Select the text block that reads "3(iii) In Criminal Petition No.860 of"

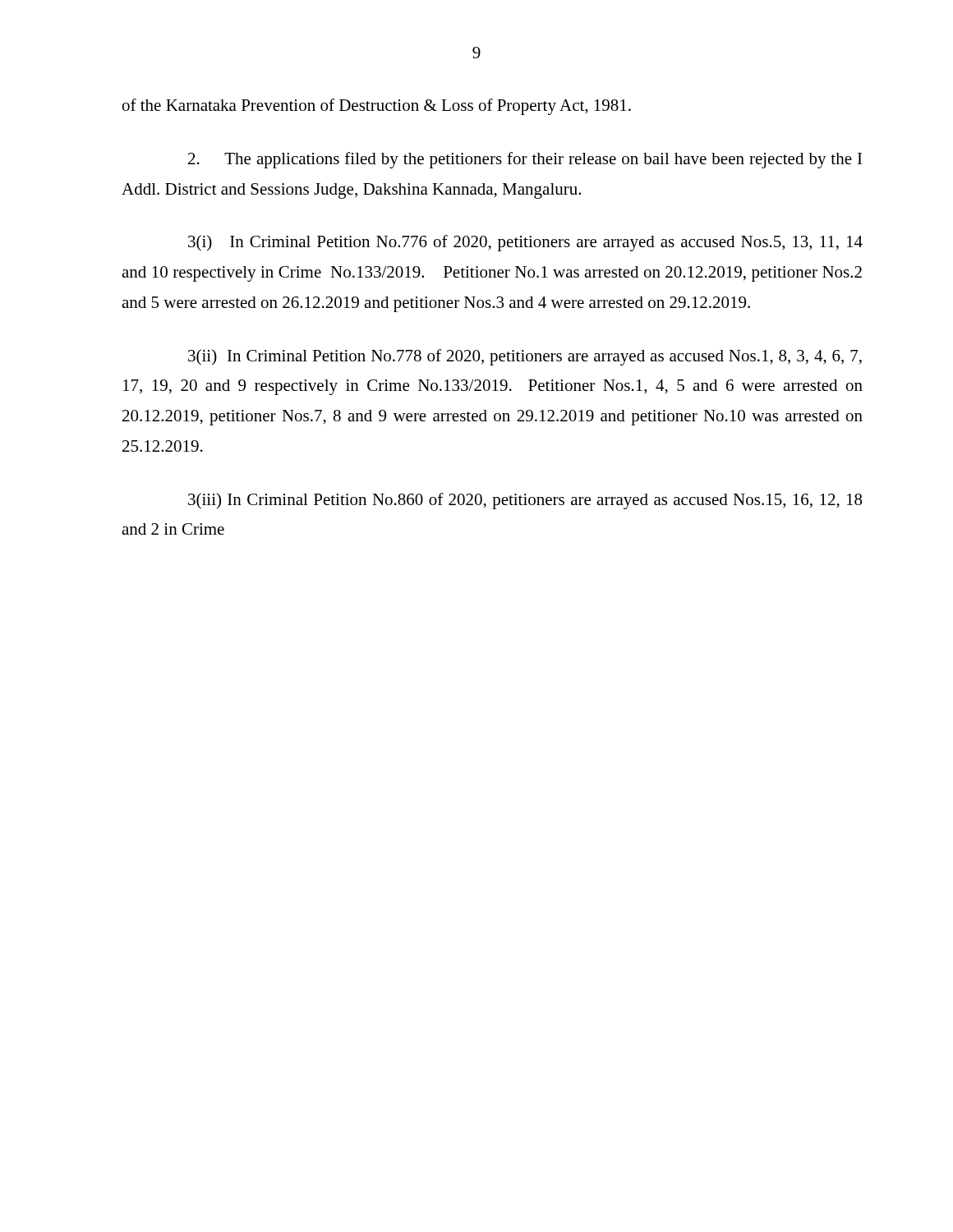point(492,514)
